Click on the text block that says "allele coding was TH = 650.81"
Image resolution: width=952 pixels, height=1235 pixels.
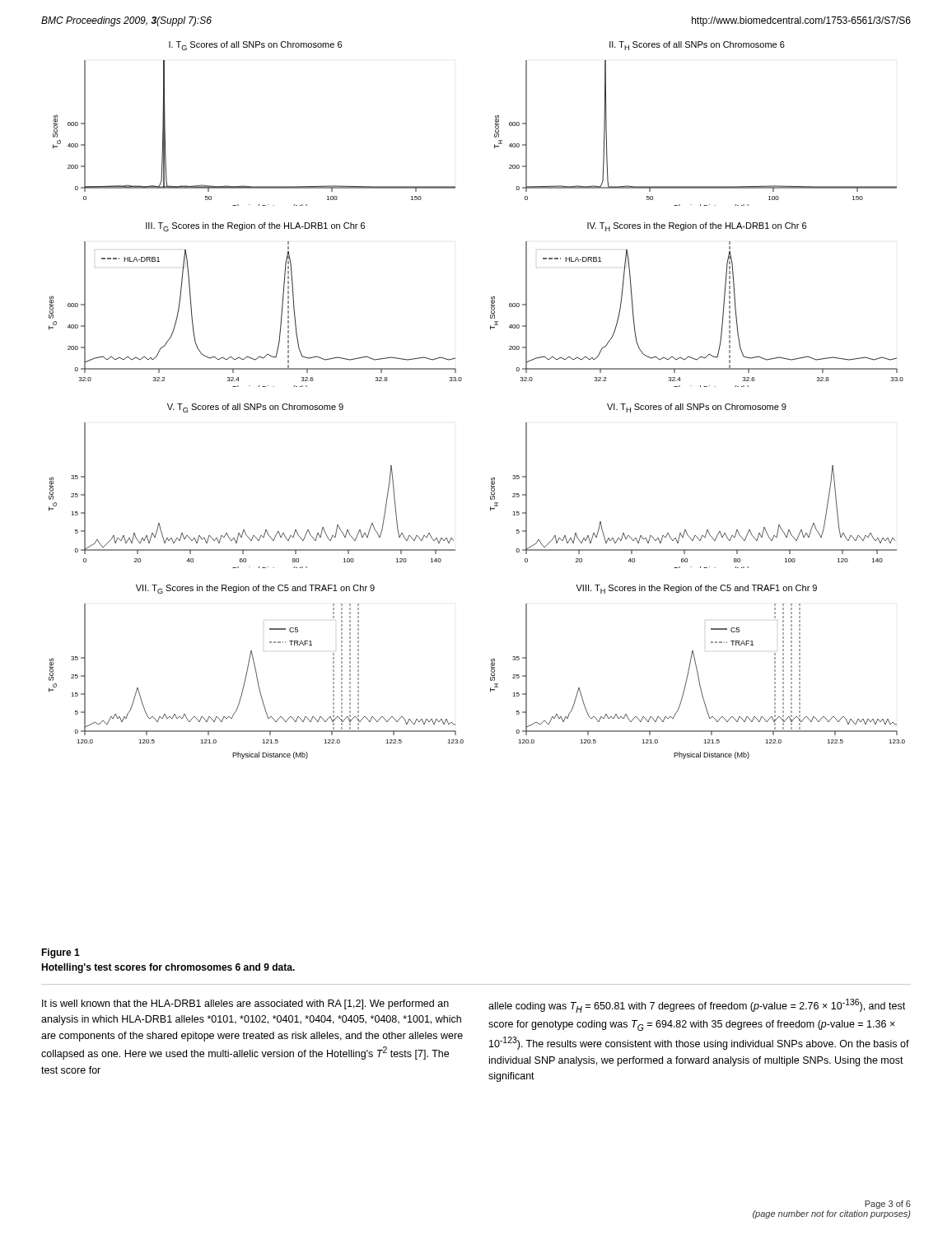(699, 1040)
